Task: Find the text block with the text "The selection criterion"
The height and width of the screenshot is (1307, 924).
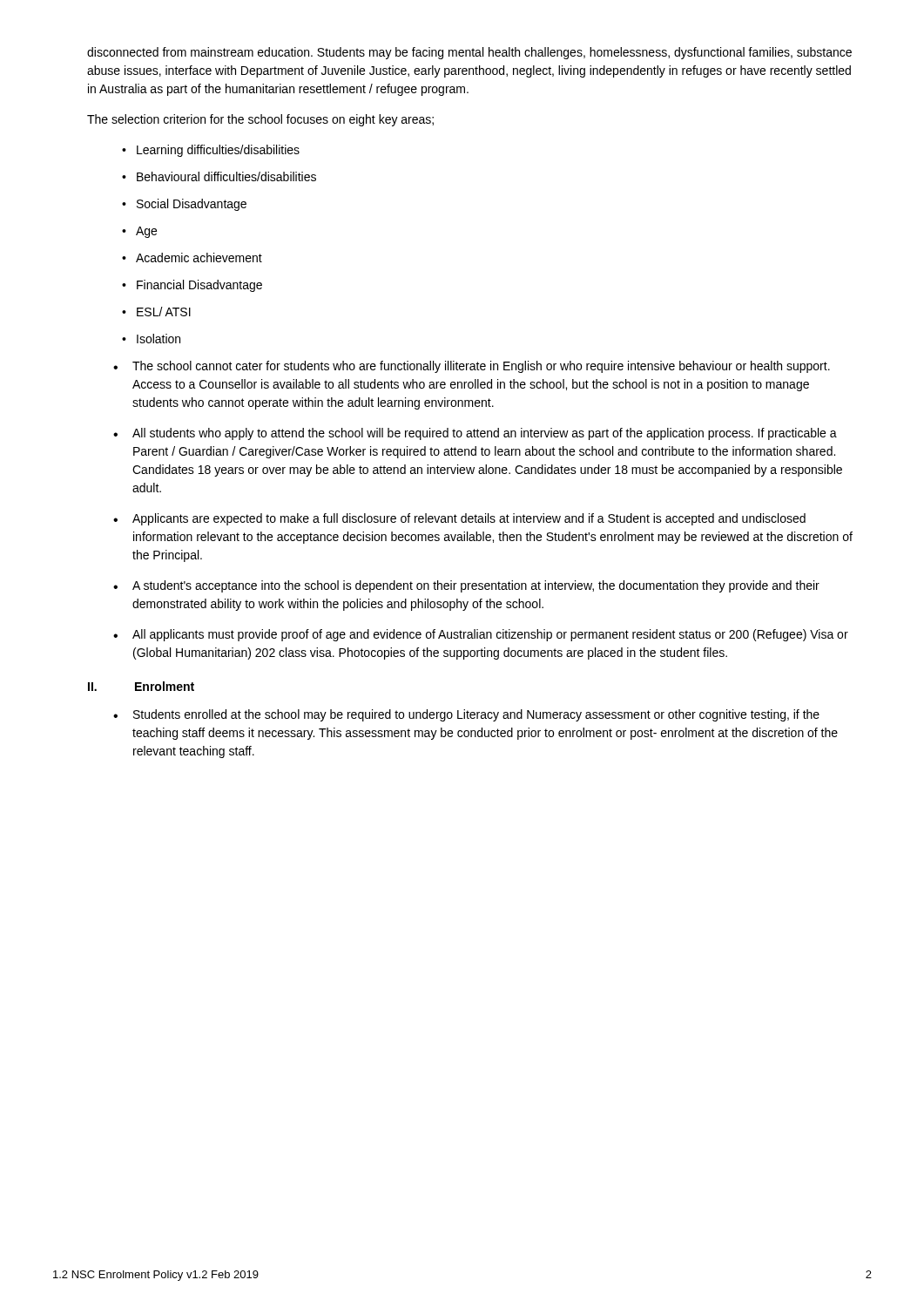Action: (261, 119)
